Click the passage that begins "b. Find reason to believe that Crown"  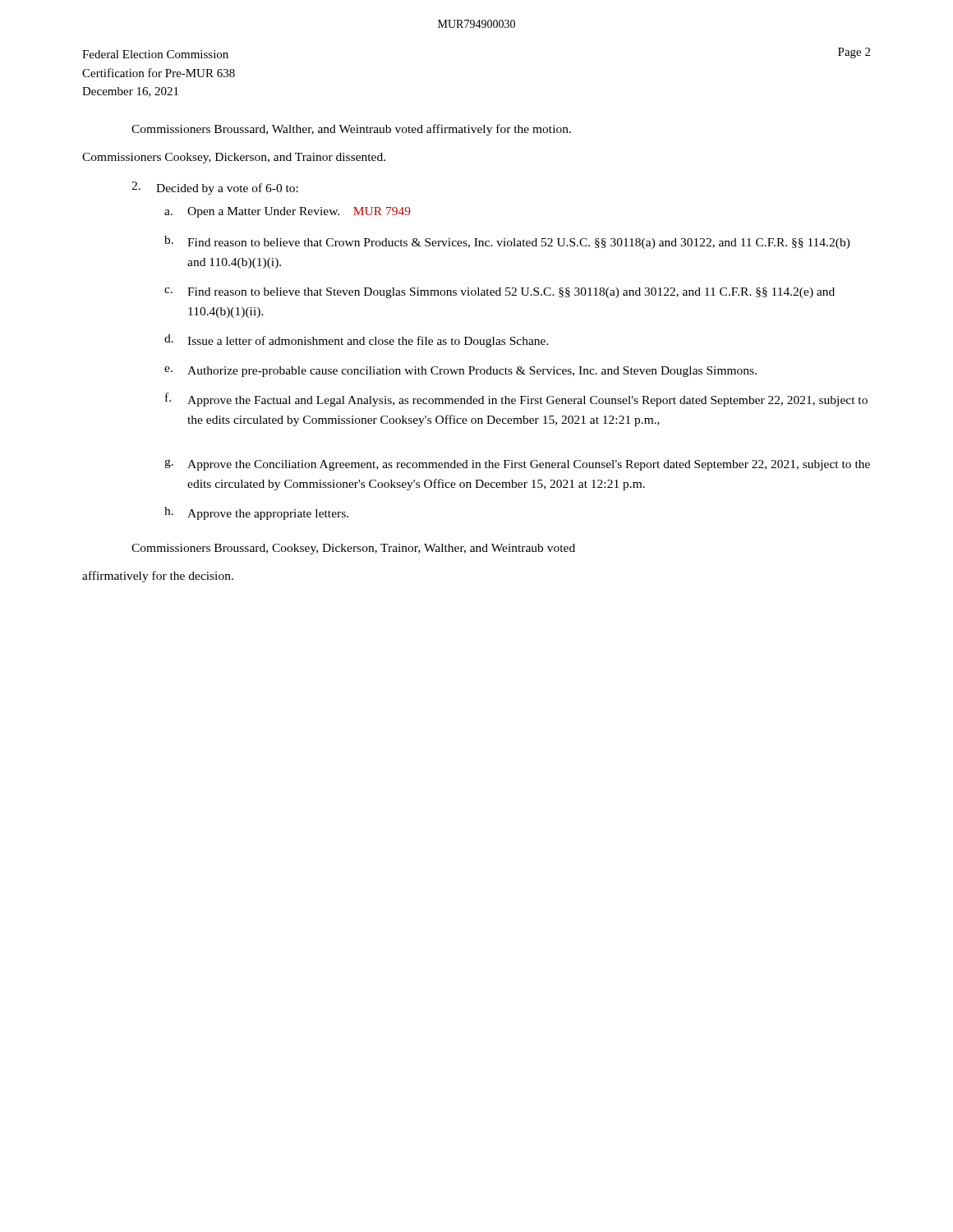[x=518, y=252]
